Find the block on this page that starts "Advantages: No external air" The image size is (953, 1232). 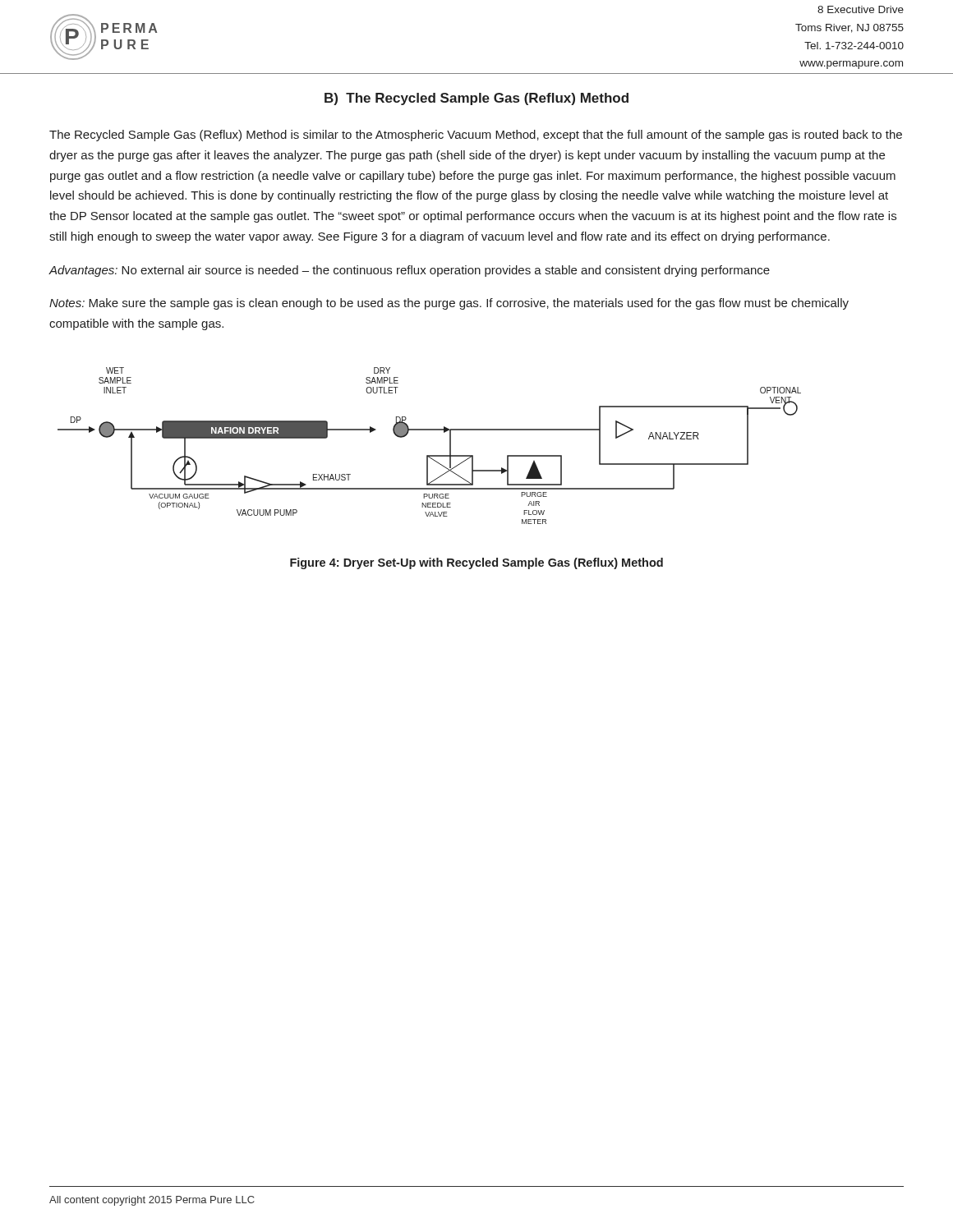pos(410,269)
